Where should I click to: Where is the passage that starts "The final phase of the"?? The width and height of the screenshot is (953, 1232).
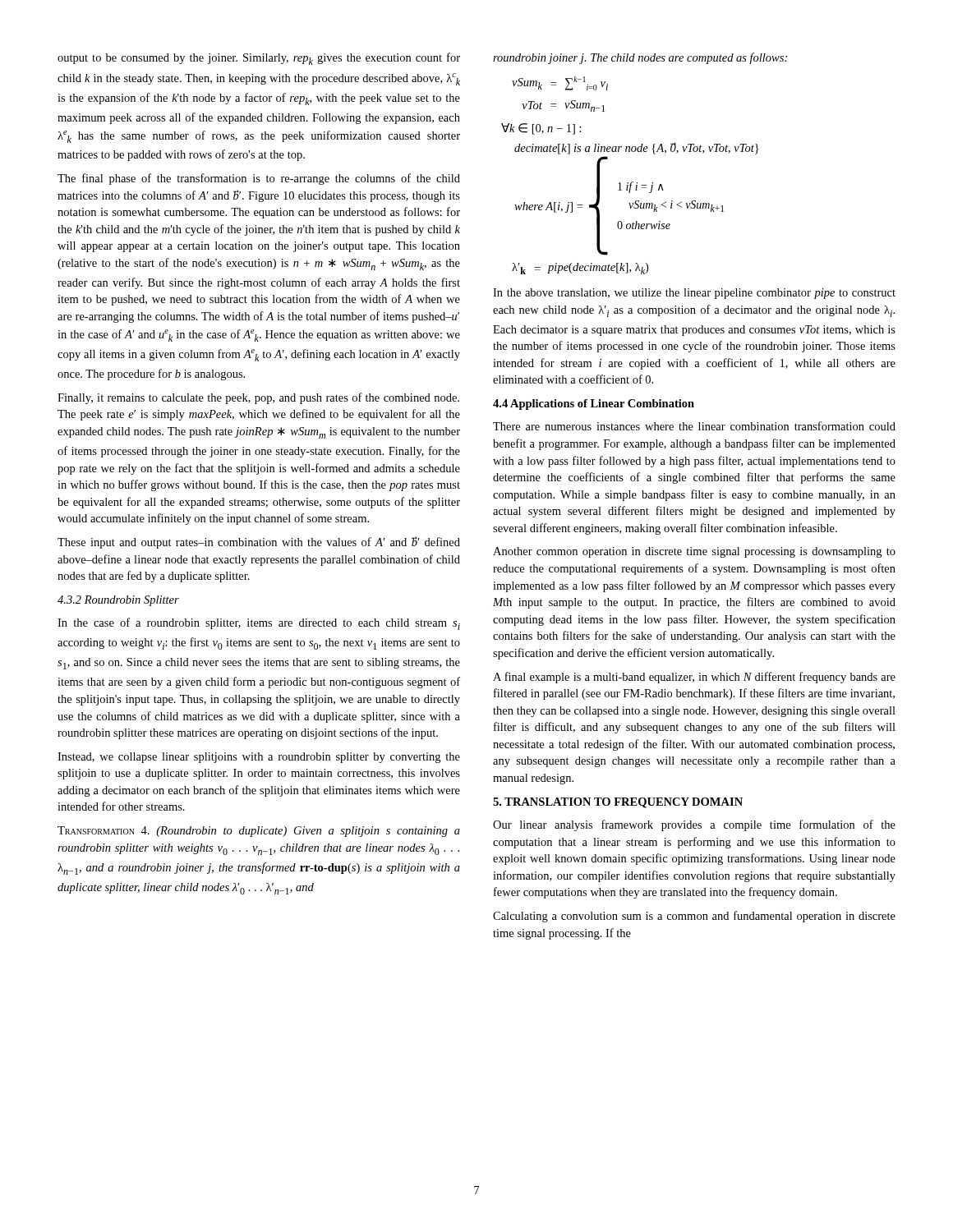259,276
